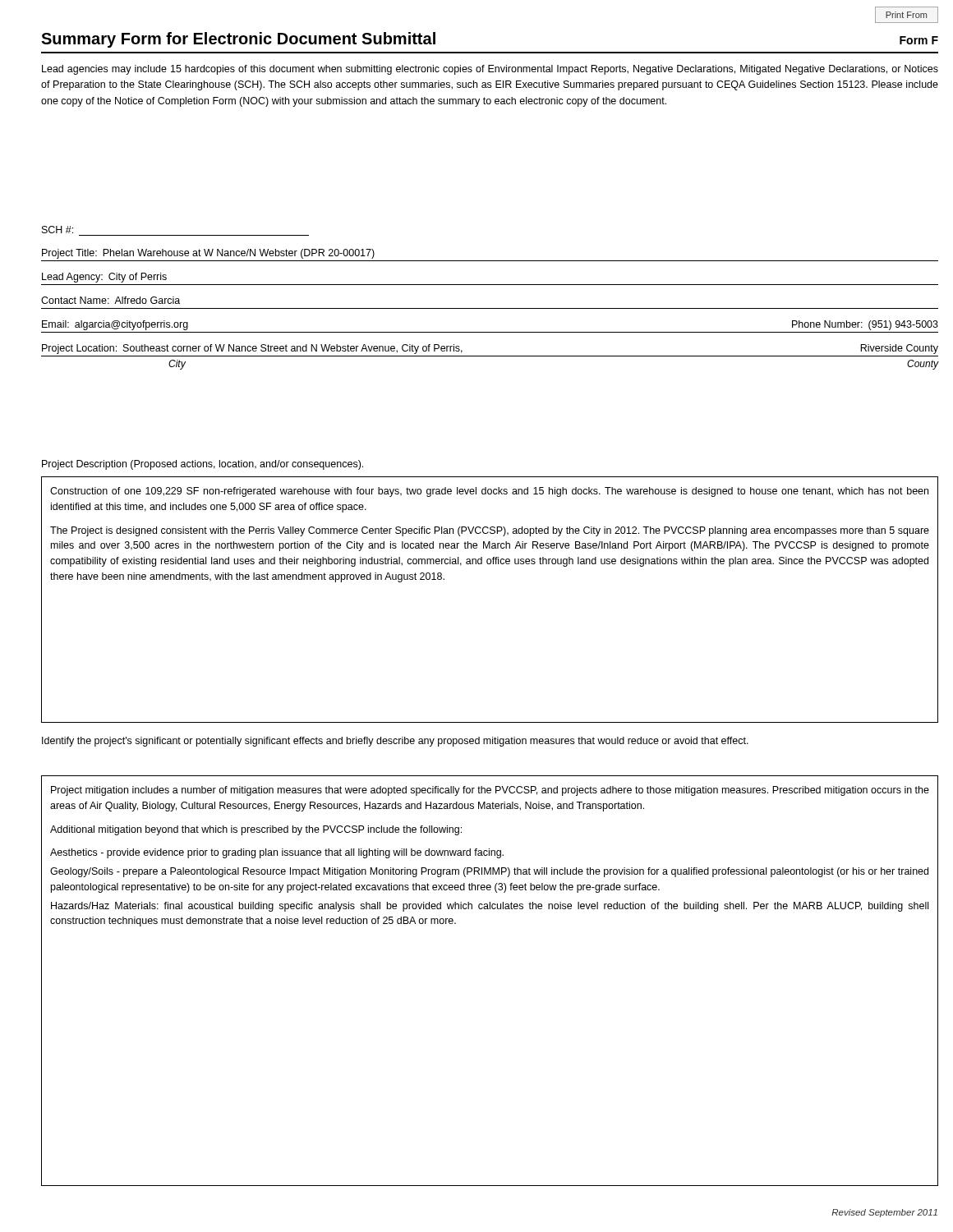This screenshot has width=953, height=1232.
Task: Find the element starting "Lead agencies may include 15 hardcopies of"
Action: (490, 85)
